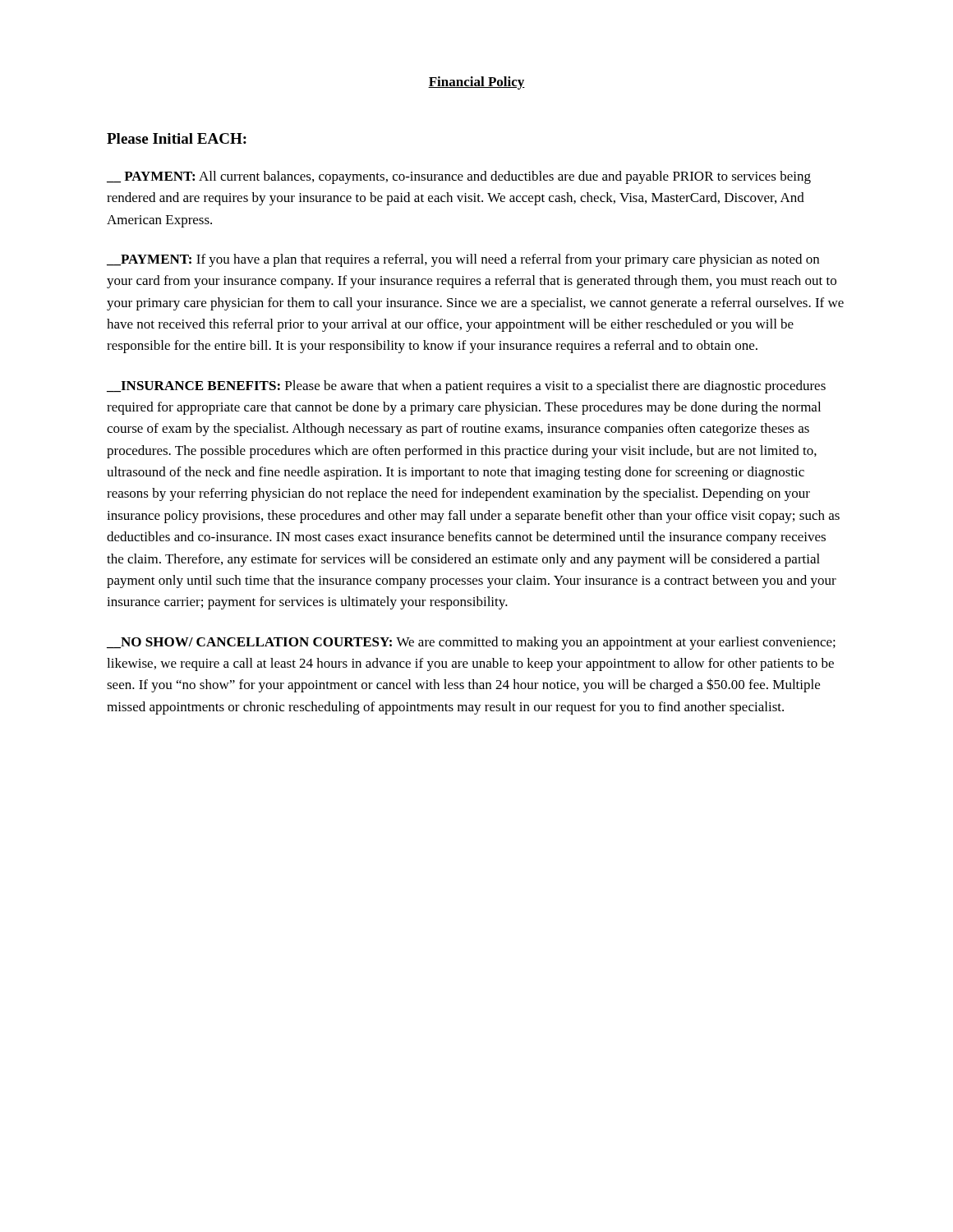Point to the element starting "__INSURANCE BENEFITS: Please be aware that"
Viewport: 953px width, 1232px height.
point(473,494)
